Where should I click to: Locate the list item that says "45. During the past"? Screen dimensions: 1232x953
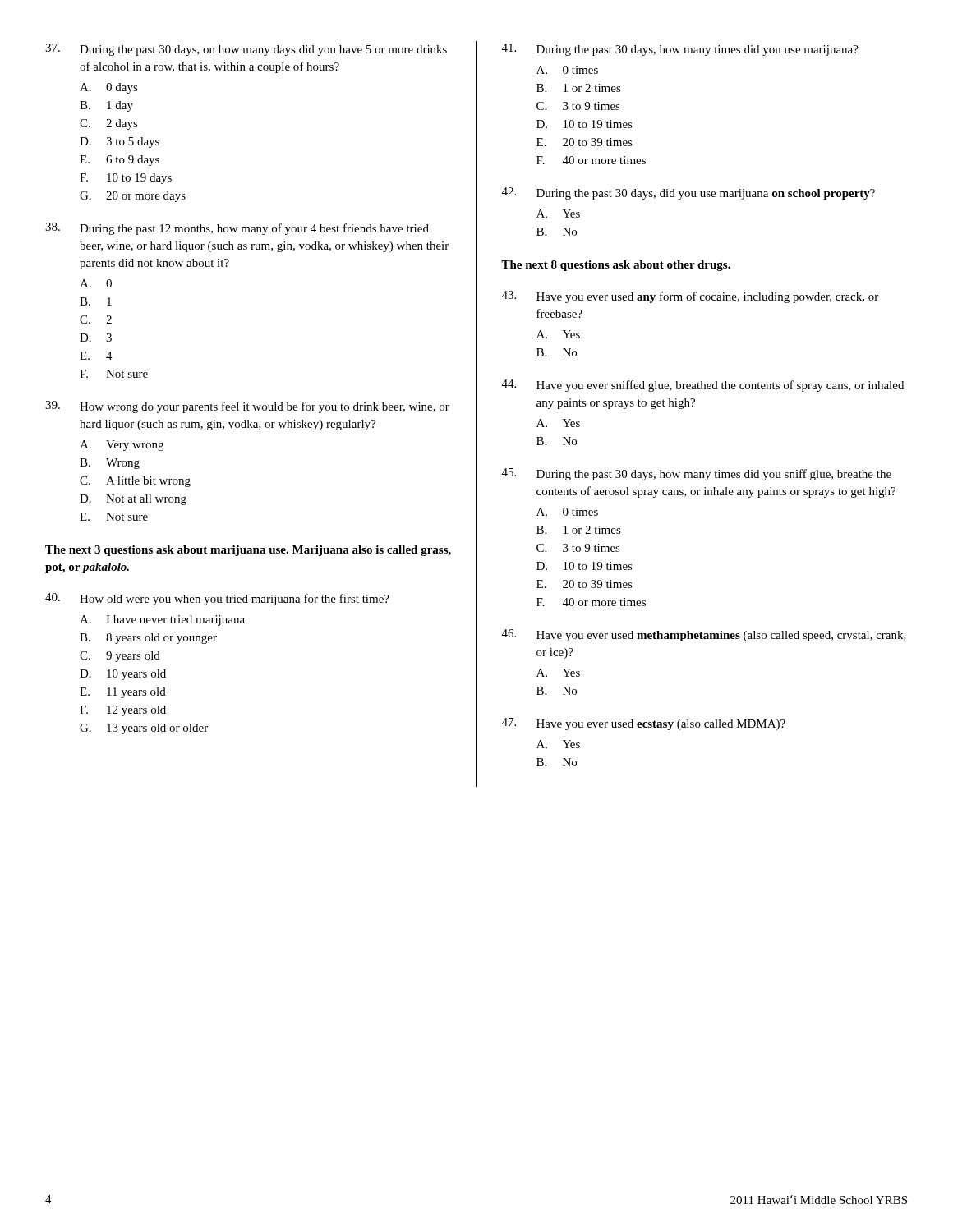point(697,474)
